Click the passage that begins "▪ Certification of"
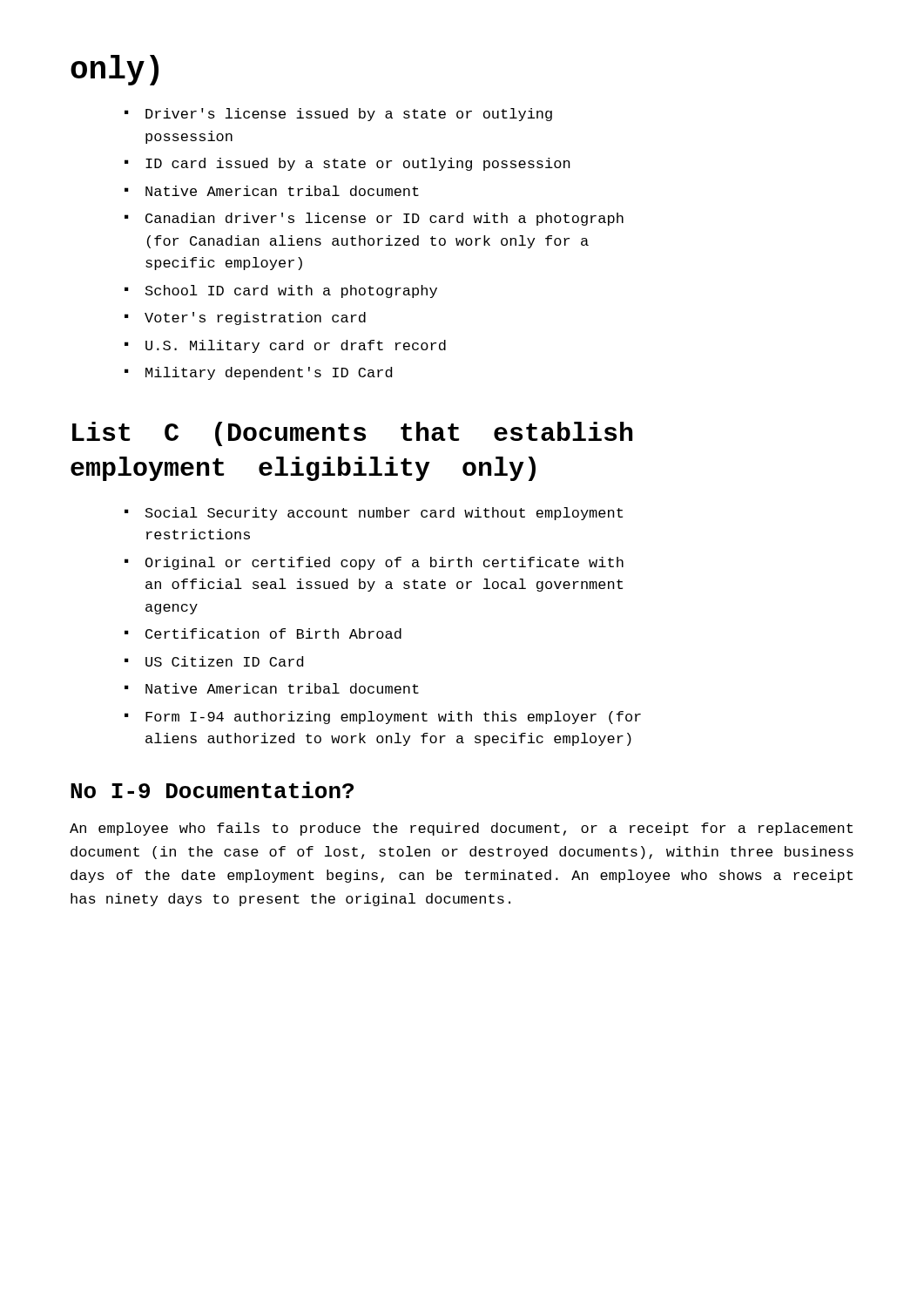This screenshot has width=924, height=1307. coord(262,635)
